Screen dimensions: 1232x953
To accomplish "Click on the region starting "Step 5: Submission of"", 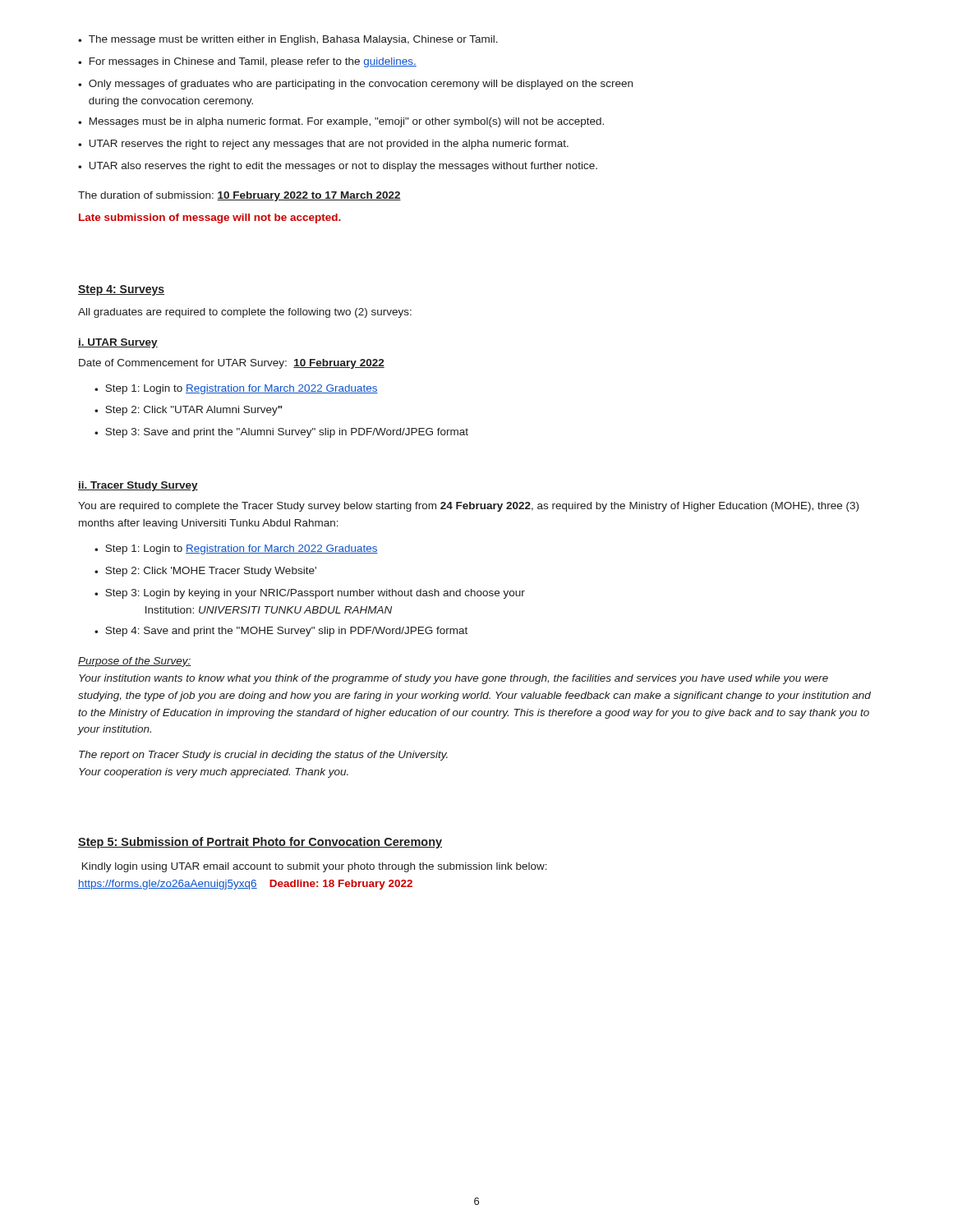I will point(260,842).
